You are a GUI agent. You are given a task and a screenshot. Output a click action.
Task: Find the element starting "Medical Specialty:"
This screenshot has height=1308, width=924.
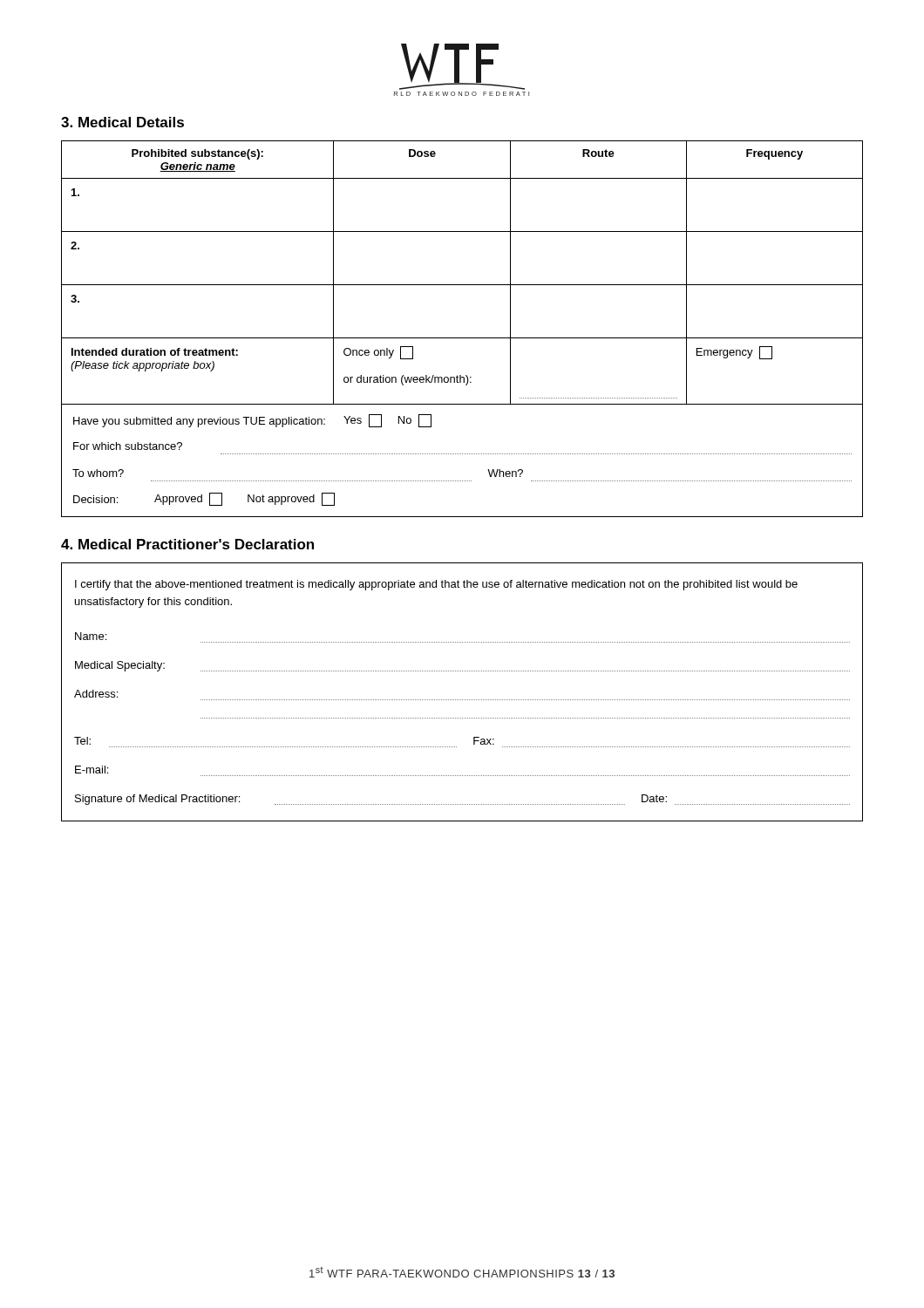pos(462,663)
